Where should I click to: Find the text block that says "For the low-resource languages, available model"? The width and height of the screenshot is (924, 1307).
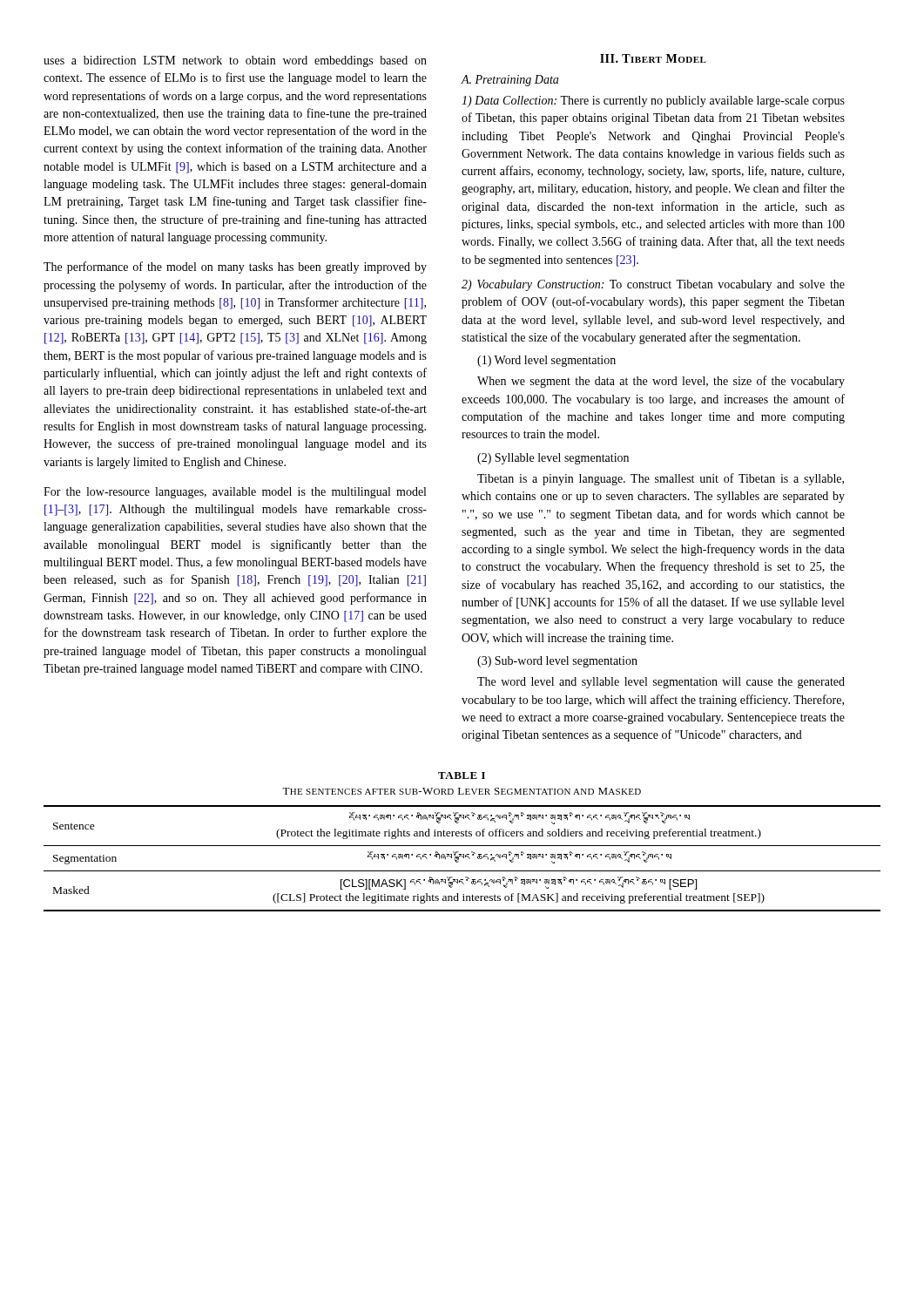[x=235, y=581]
